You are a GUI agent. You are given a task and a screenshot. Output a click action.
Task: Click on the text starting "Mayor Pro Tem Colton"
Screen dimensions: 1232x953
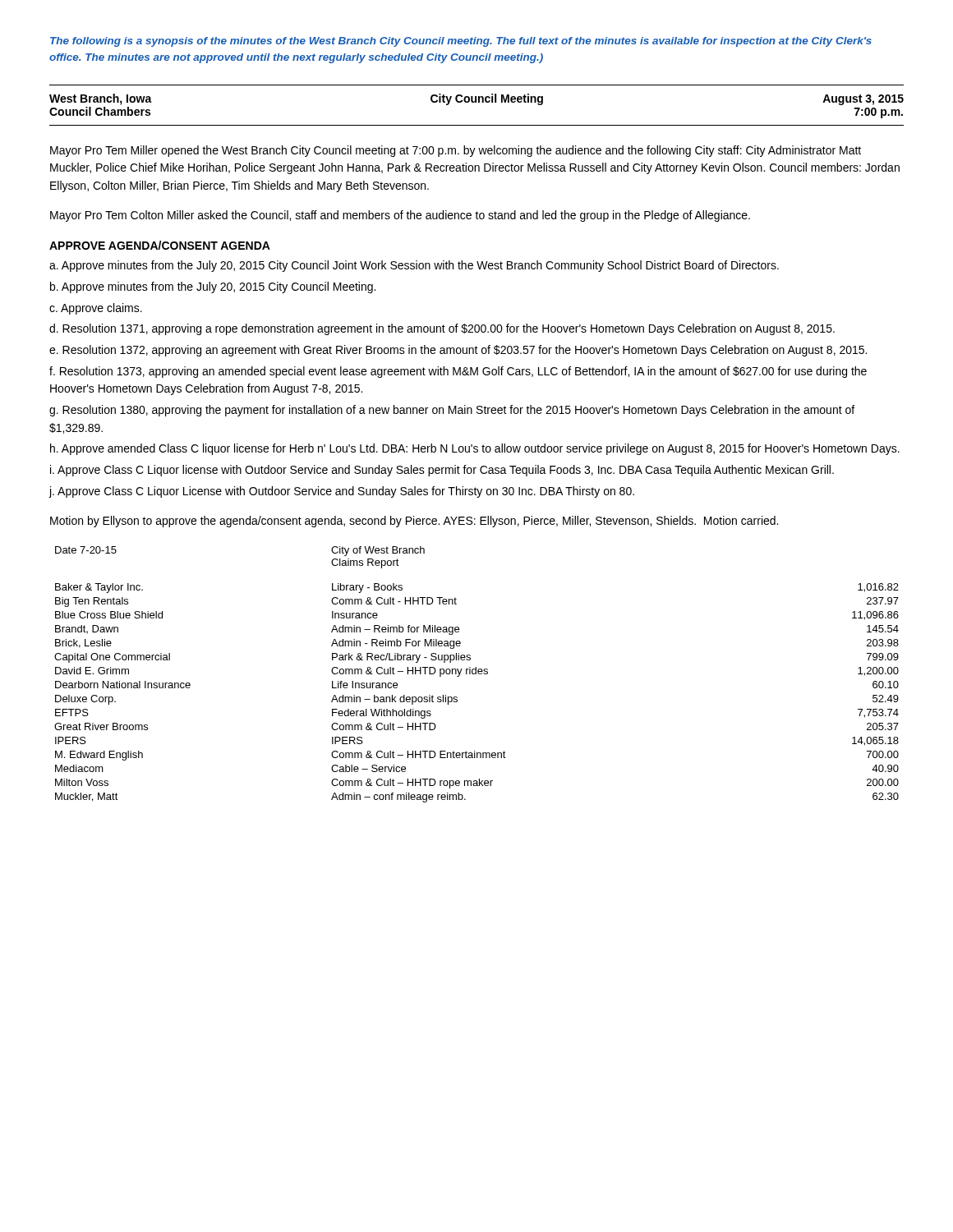(x=400, y=215)
